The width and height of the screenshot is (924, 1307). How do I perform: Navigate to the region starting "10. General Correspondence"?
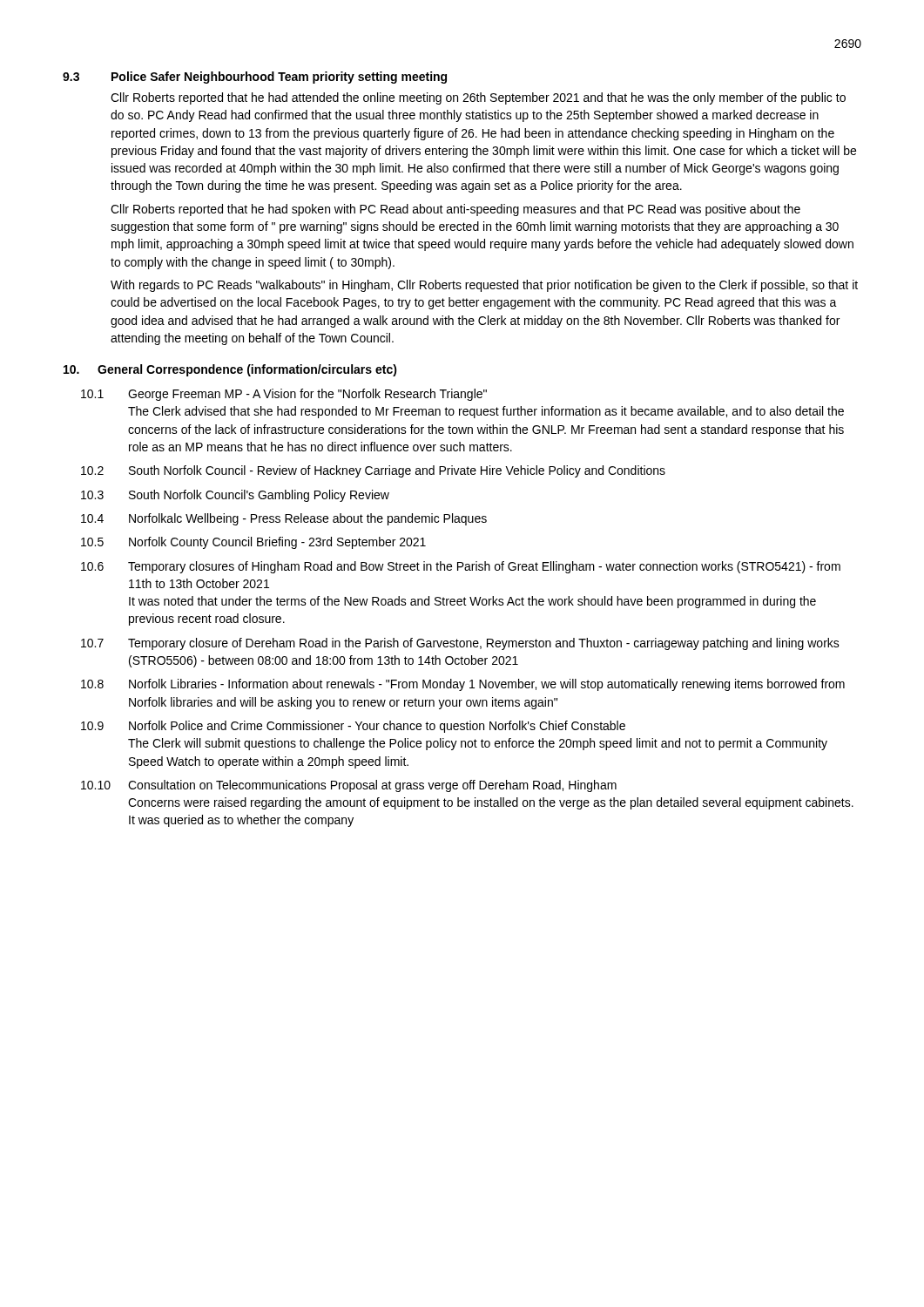[x=230, y=370]
